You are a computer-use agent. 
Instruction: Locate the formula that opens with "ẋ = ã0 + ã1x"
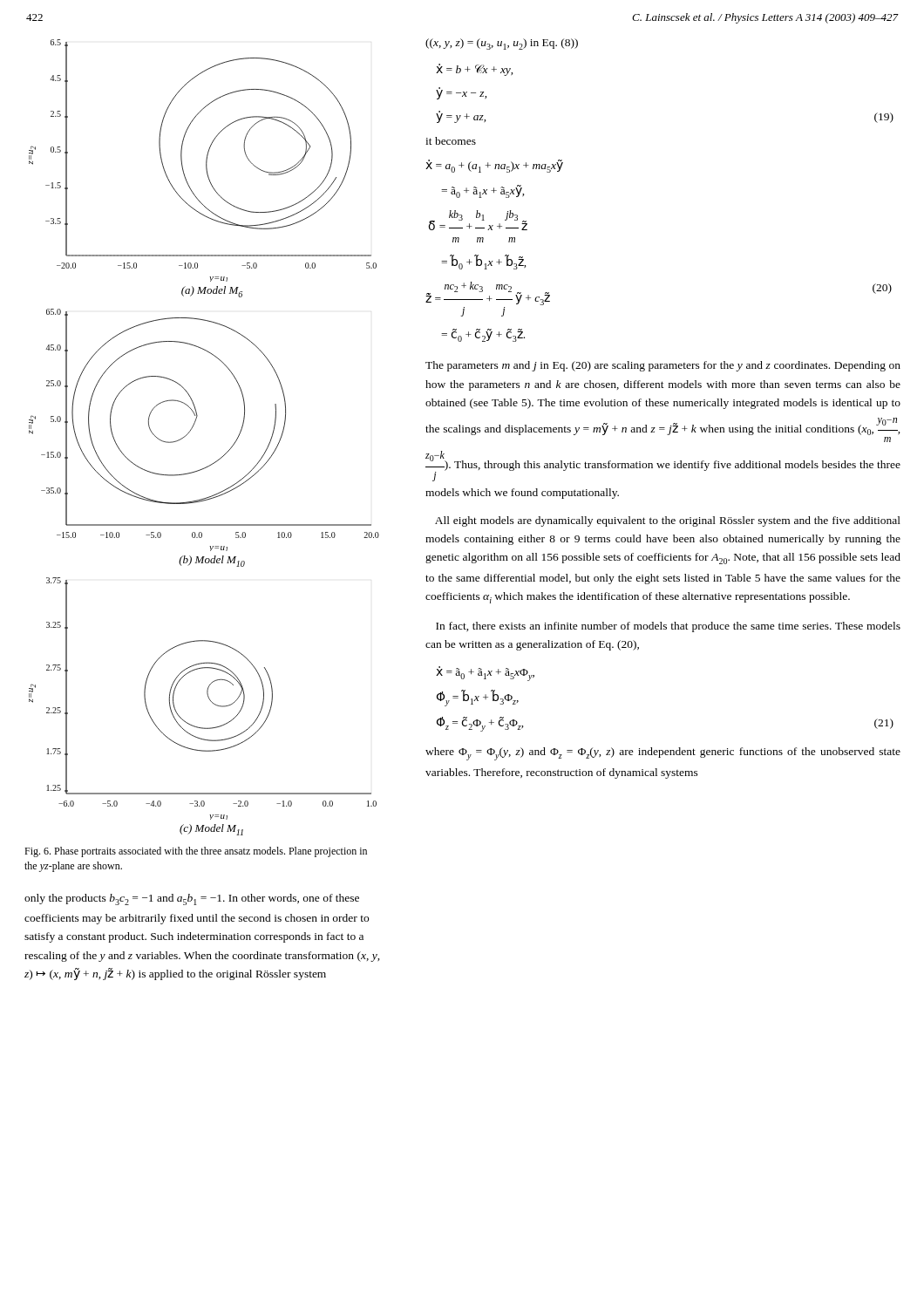pyautogui.click(x=485, y=674)
